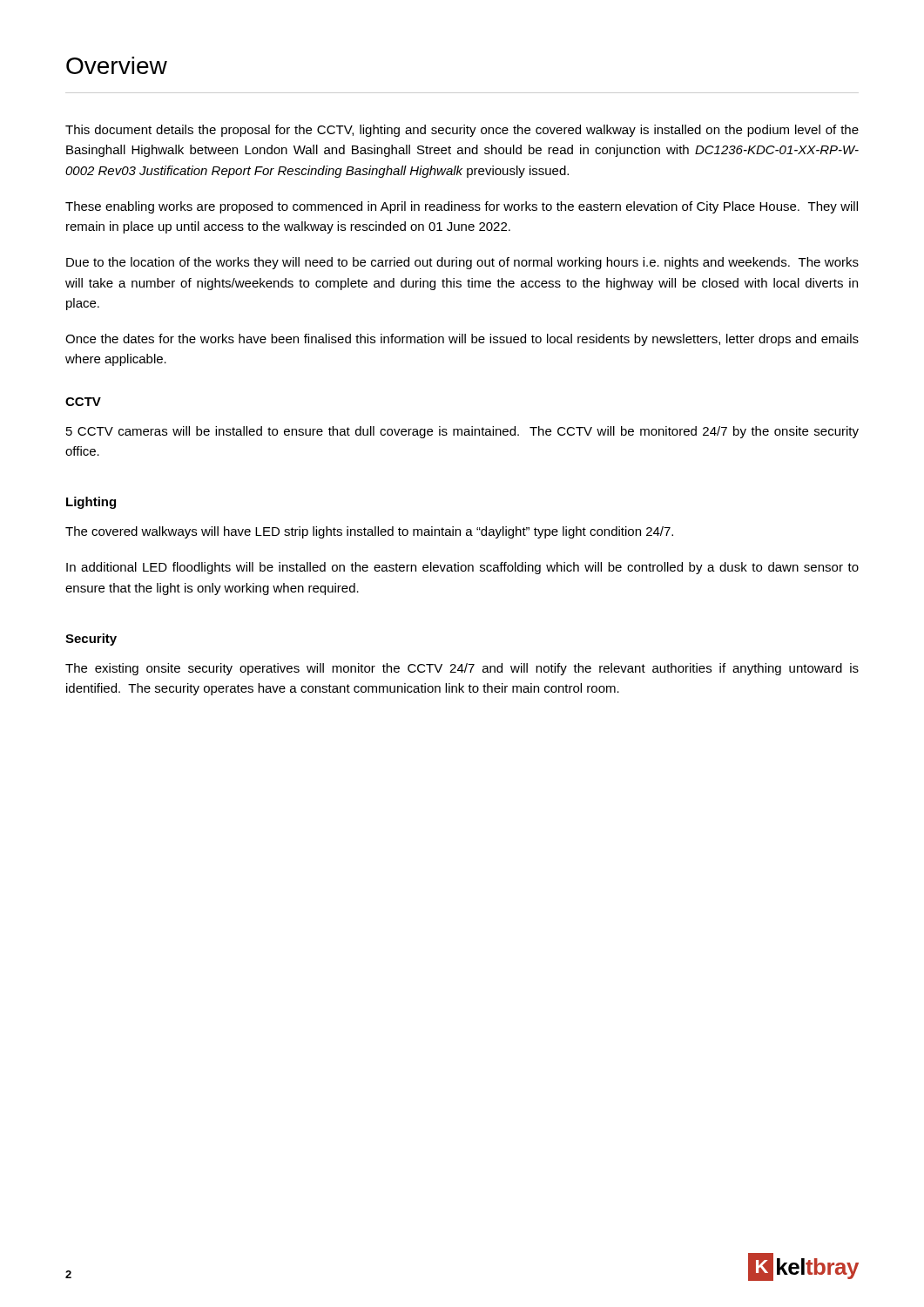Find the region starting "The existing onsite security operatives will"
924x1307 pixels.
point(462,678)
